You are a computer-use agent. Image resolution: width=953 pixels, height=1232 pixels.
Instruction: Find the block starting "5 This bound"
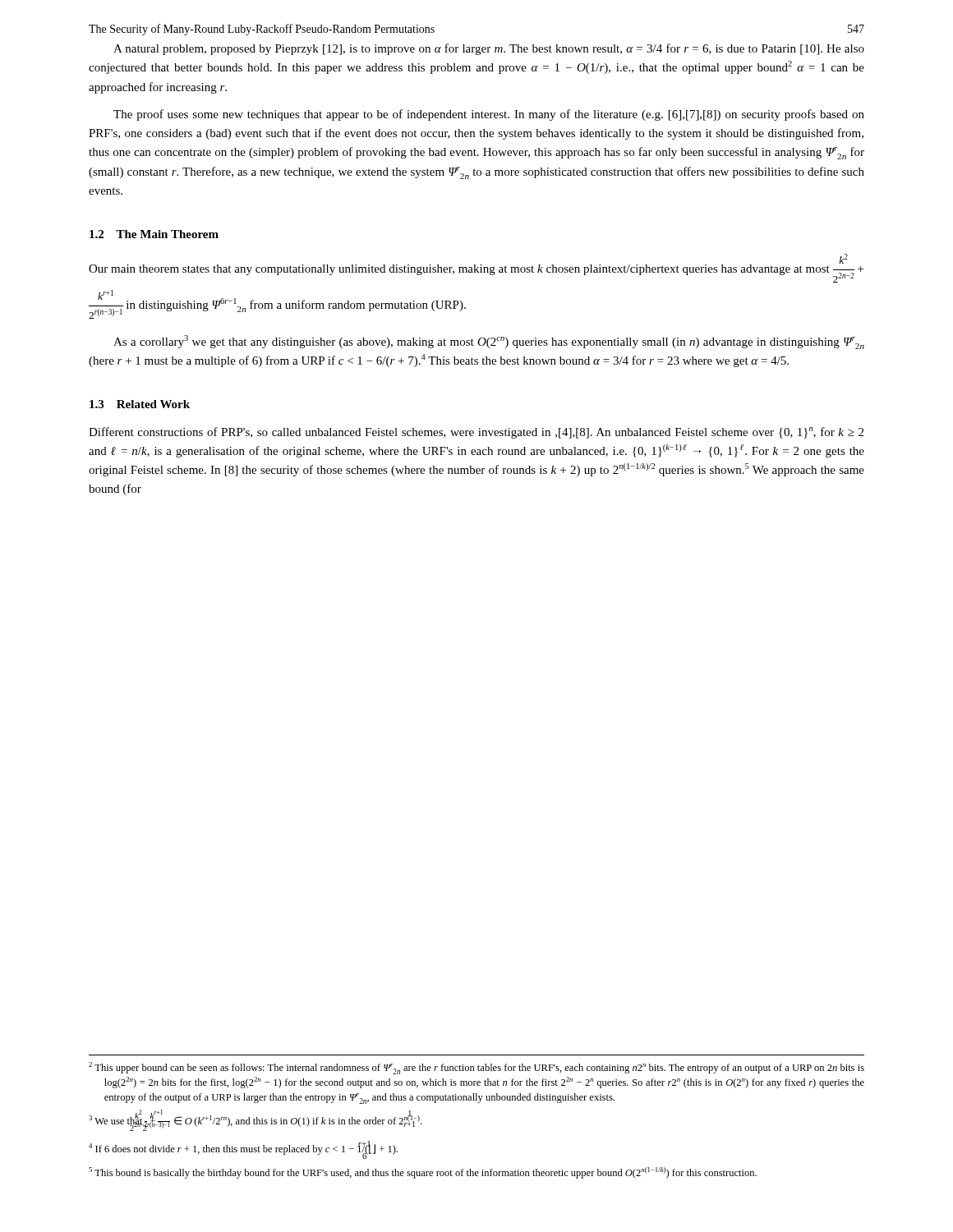coord(423,1172)
